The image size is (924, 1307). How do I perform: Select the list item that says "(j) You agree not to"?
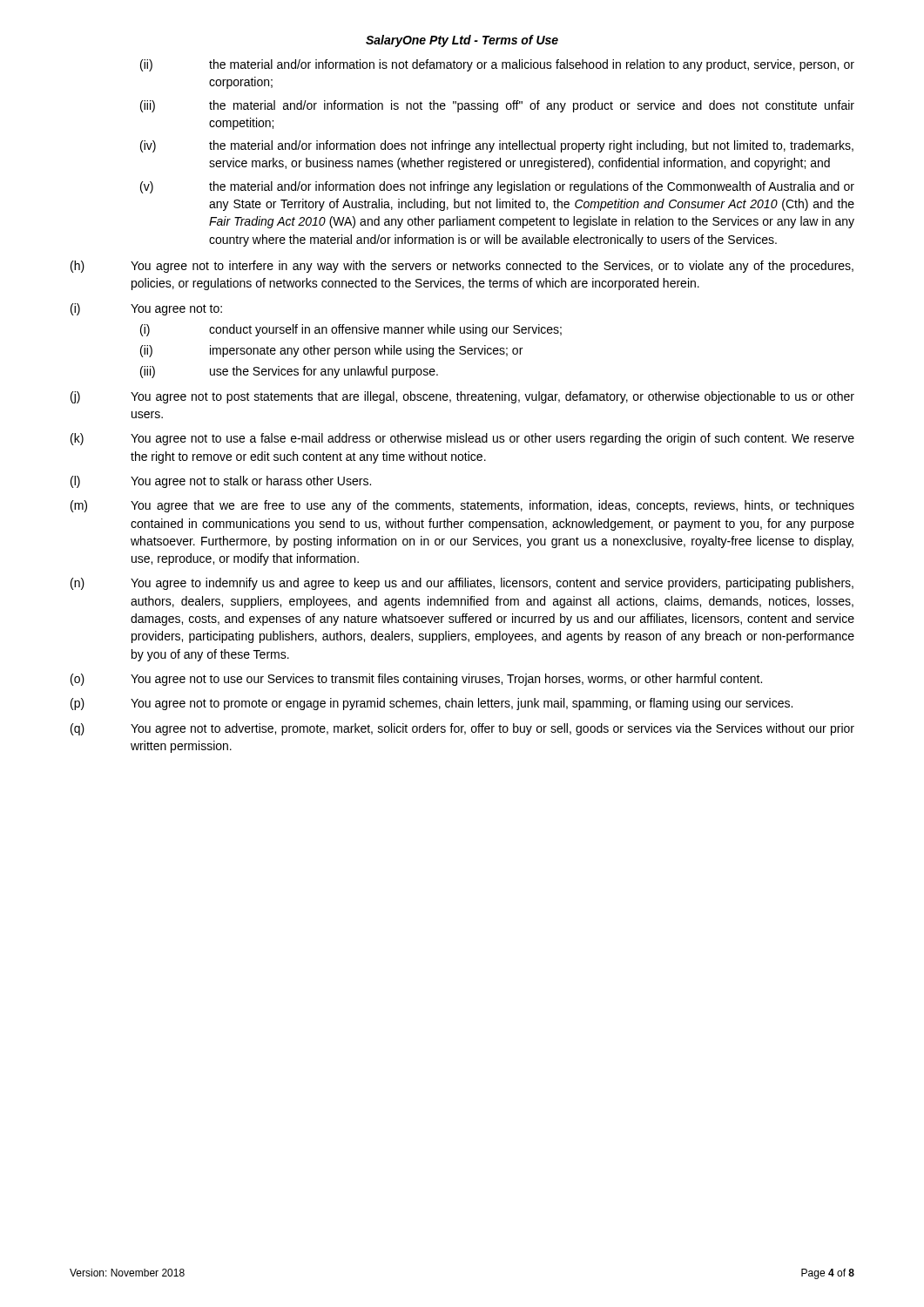coord(462,405)
